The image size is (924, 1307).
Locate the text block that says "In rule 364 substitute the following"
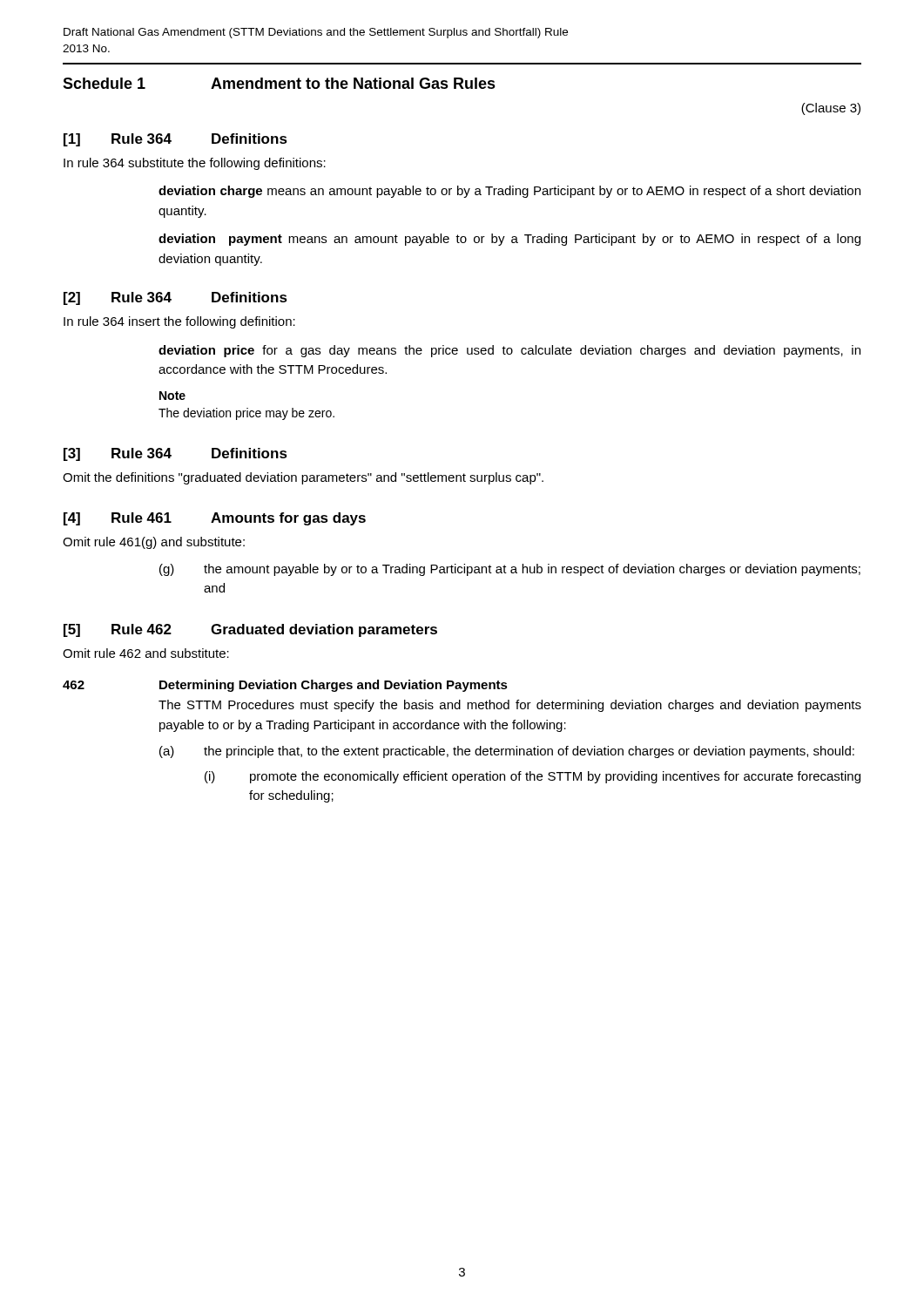click(x=195, y=162)
